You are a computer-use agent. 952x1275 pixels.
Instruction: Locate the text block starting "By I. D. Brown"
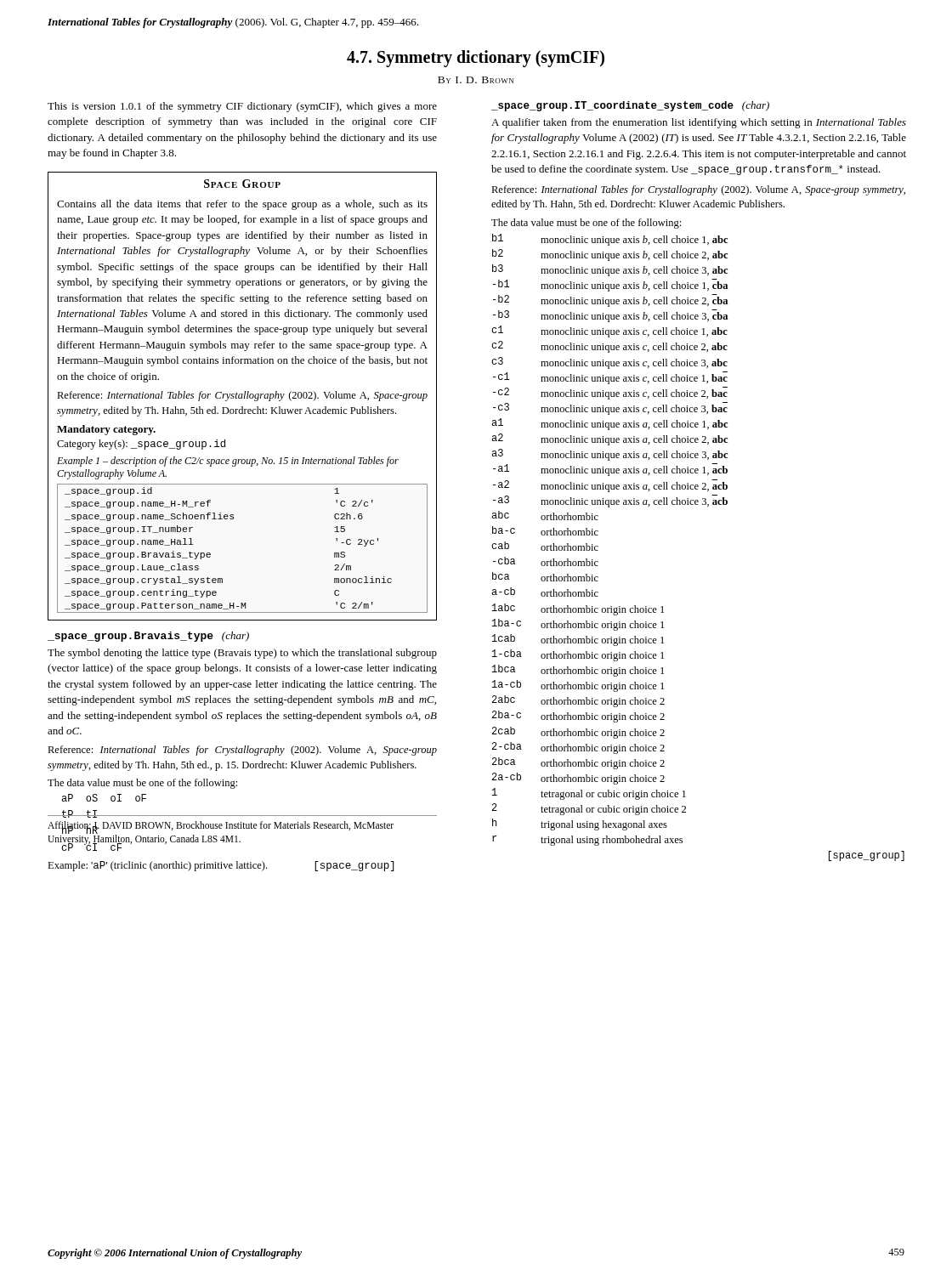pos(476,79)
